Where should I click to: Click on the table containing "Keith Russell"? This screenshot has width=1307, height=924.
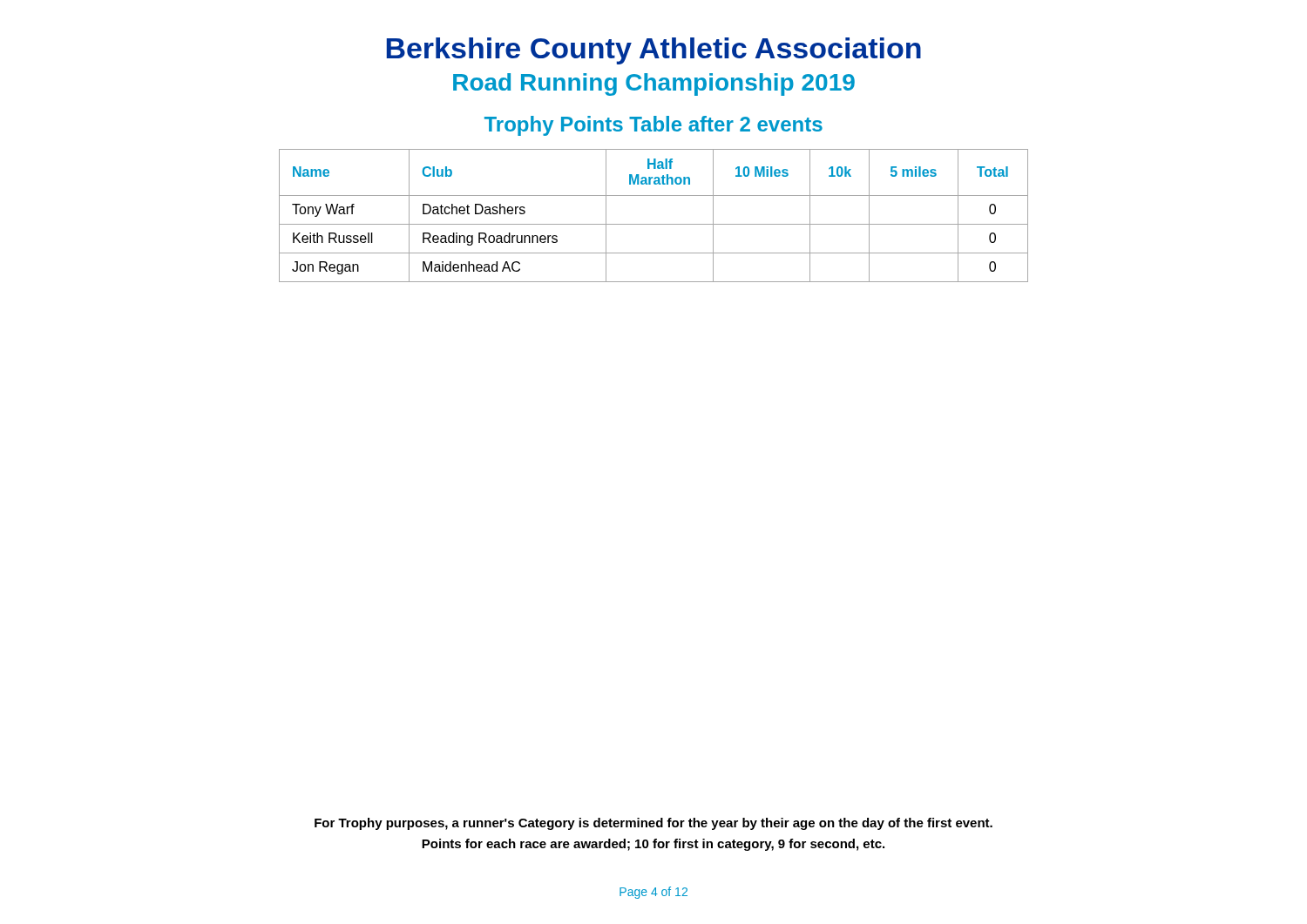coord(654,216)
